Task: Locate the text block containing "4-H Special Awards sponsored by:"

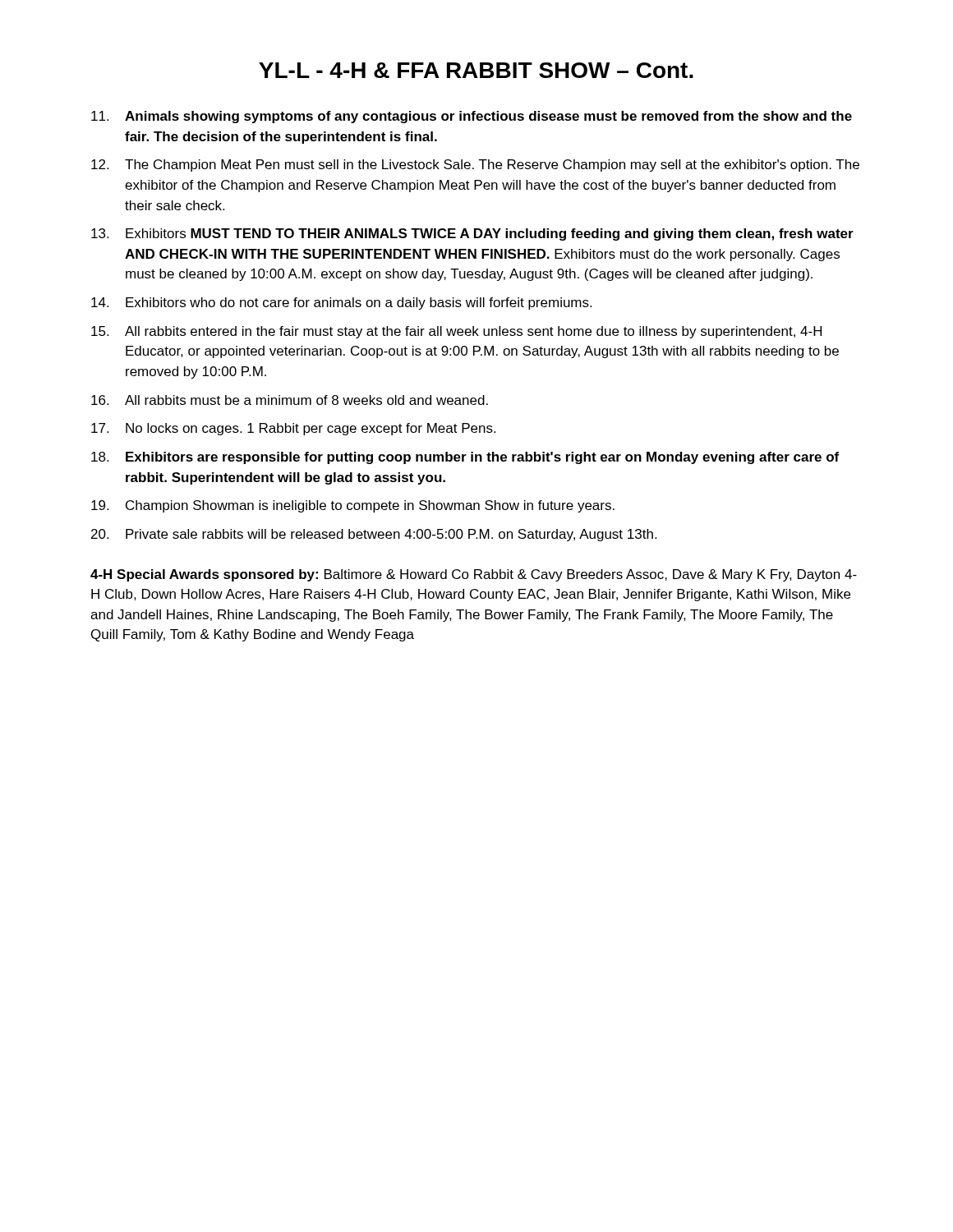Action: coord(474,604)
